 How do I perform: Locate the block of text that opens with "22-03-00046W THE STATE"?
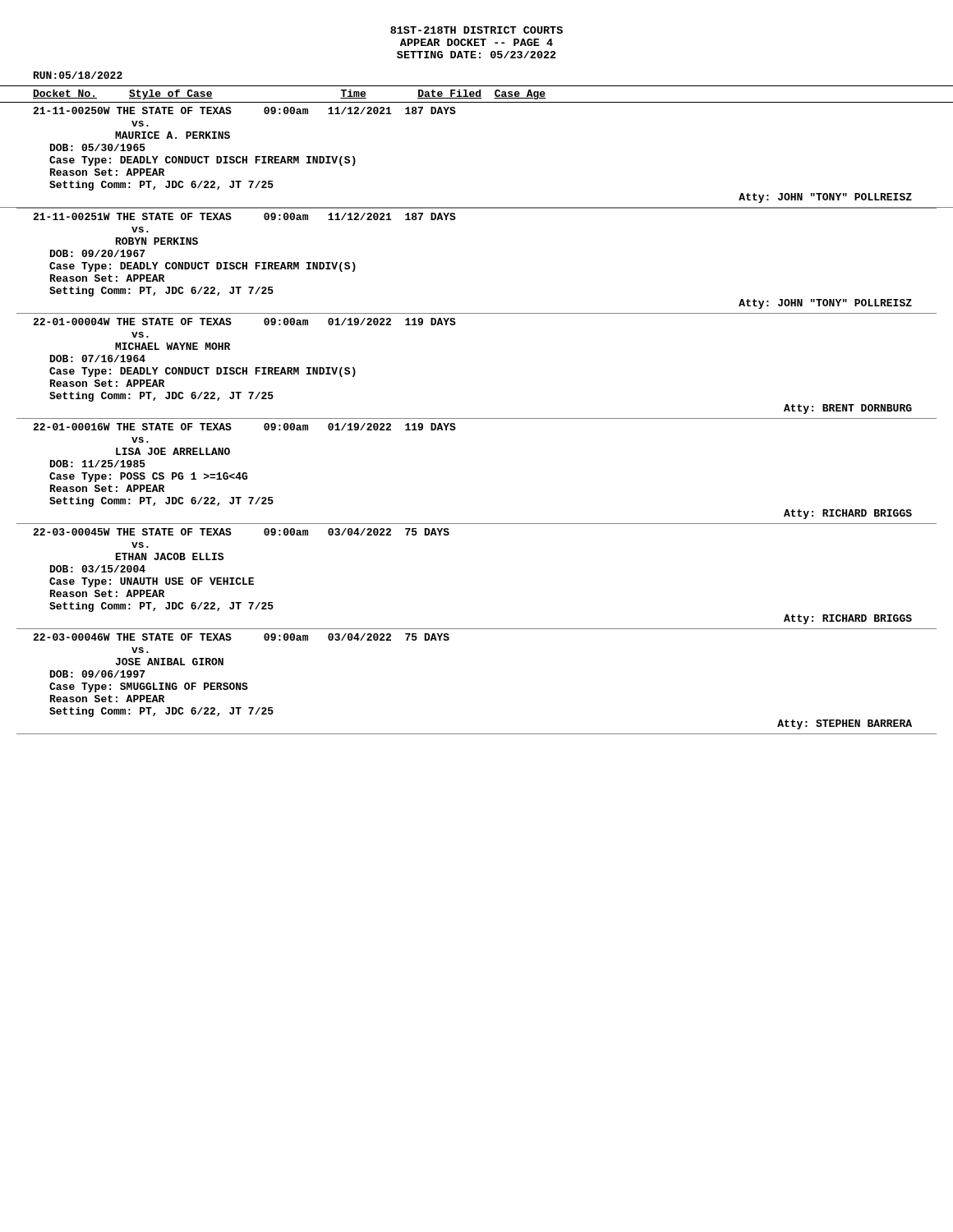(133, 637)
